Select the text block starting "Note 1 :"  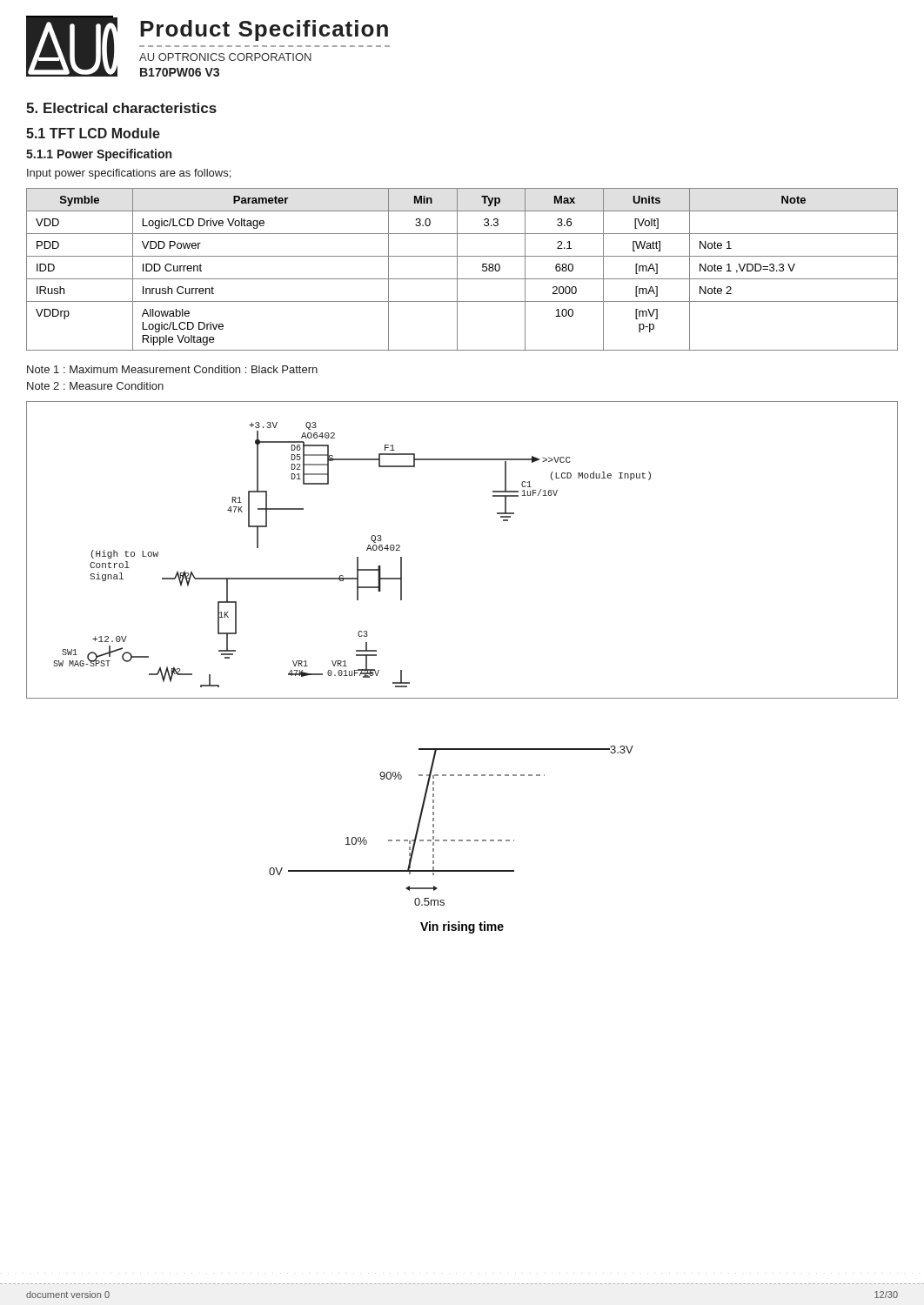[x=172, y=369]
